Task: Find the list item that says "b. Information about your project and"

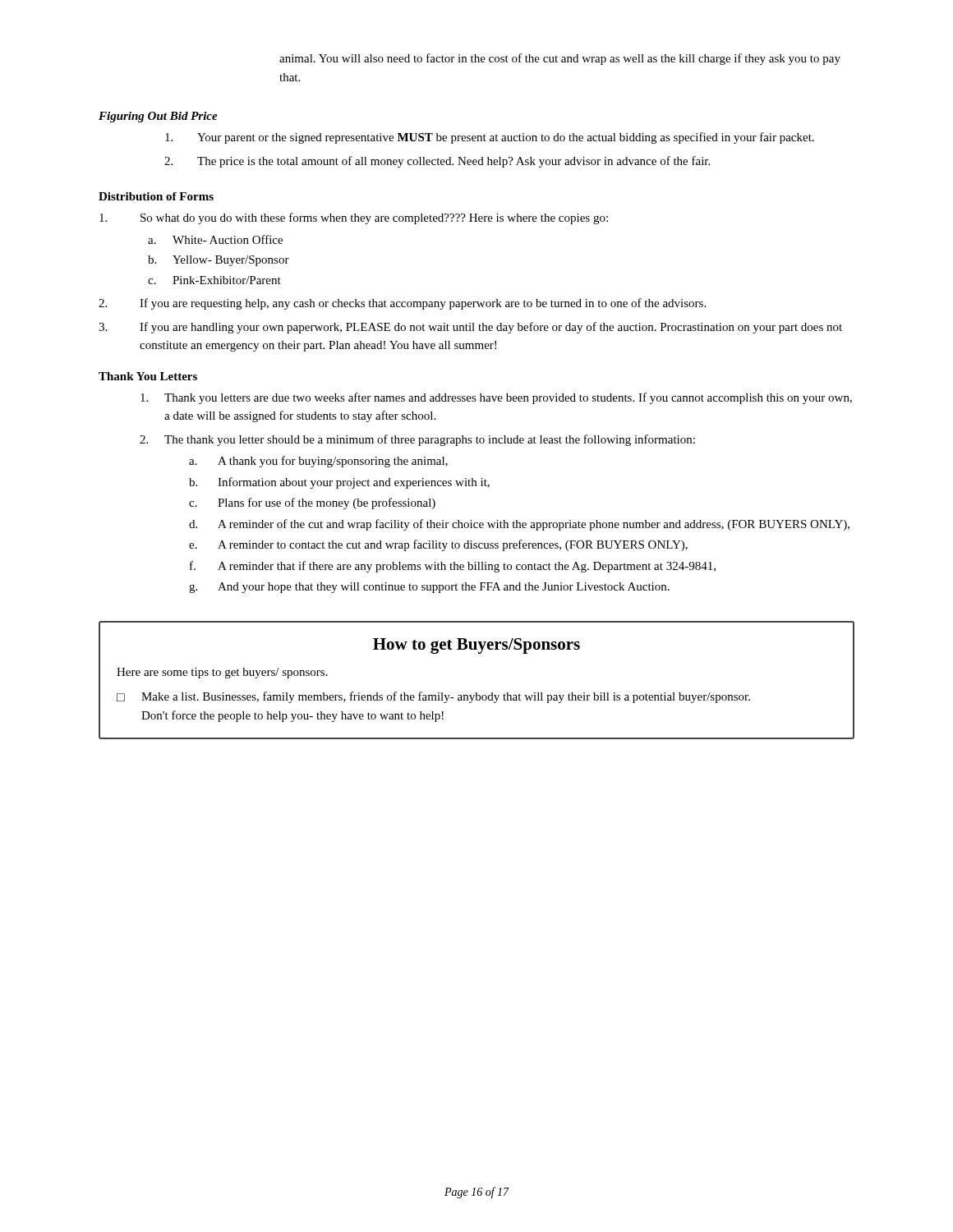Action: pyautogui.click(x=340, y=482)
